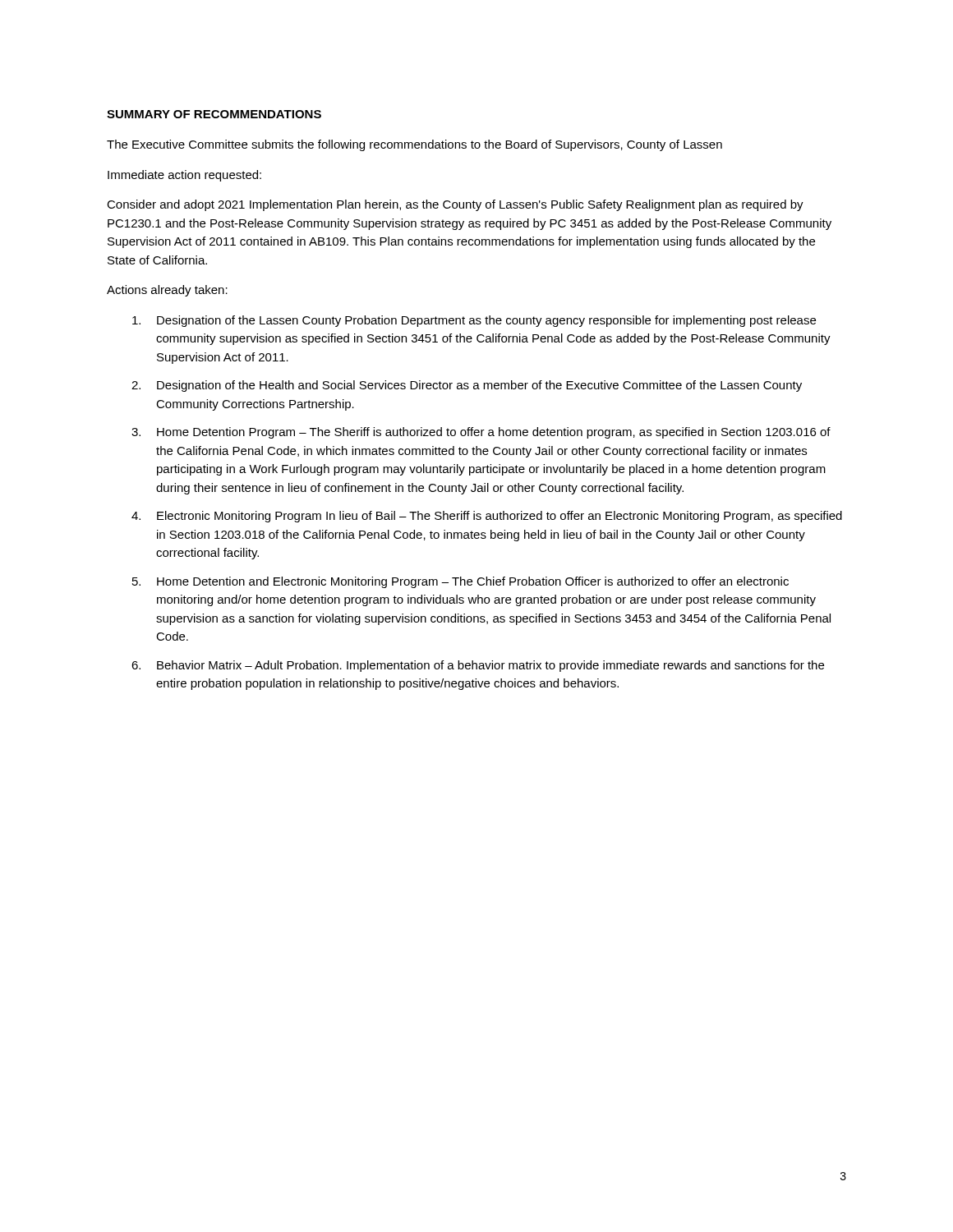Select the section header that reads "SUMMARY OF RECOMMENDATIONS"
The image size is (953, 1232).
(x=214, y=114)
